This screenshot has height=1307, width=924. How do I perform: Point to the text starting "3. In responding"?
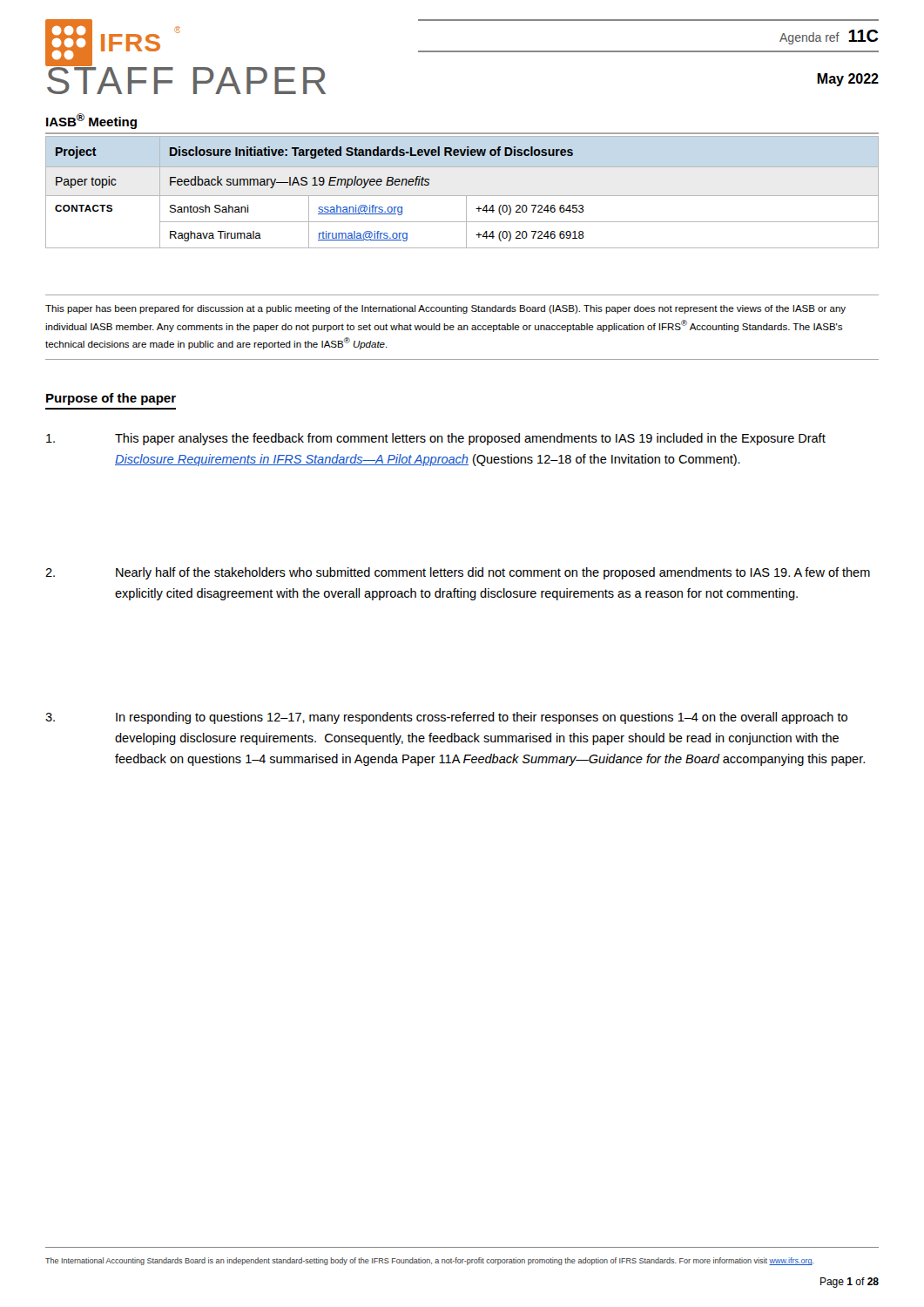[x=462, y=739]
